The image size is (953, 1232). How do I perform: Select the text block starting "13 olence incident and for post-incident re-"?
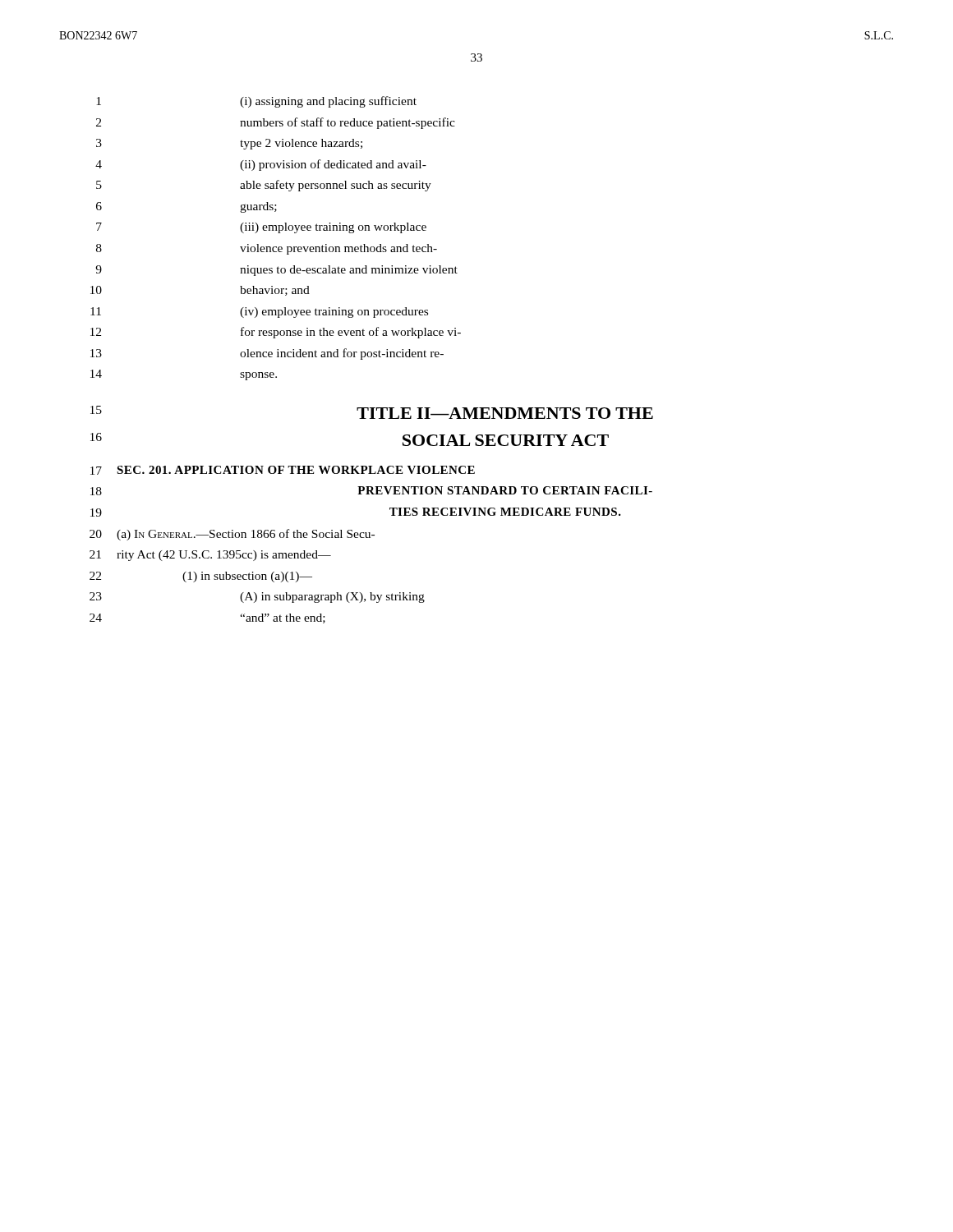(x=267, y=354)
